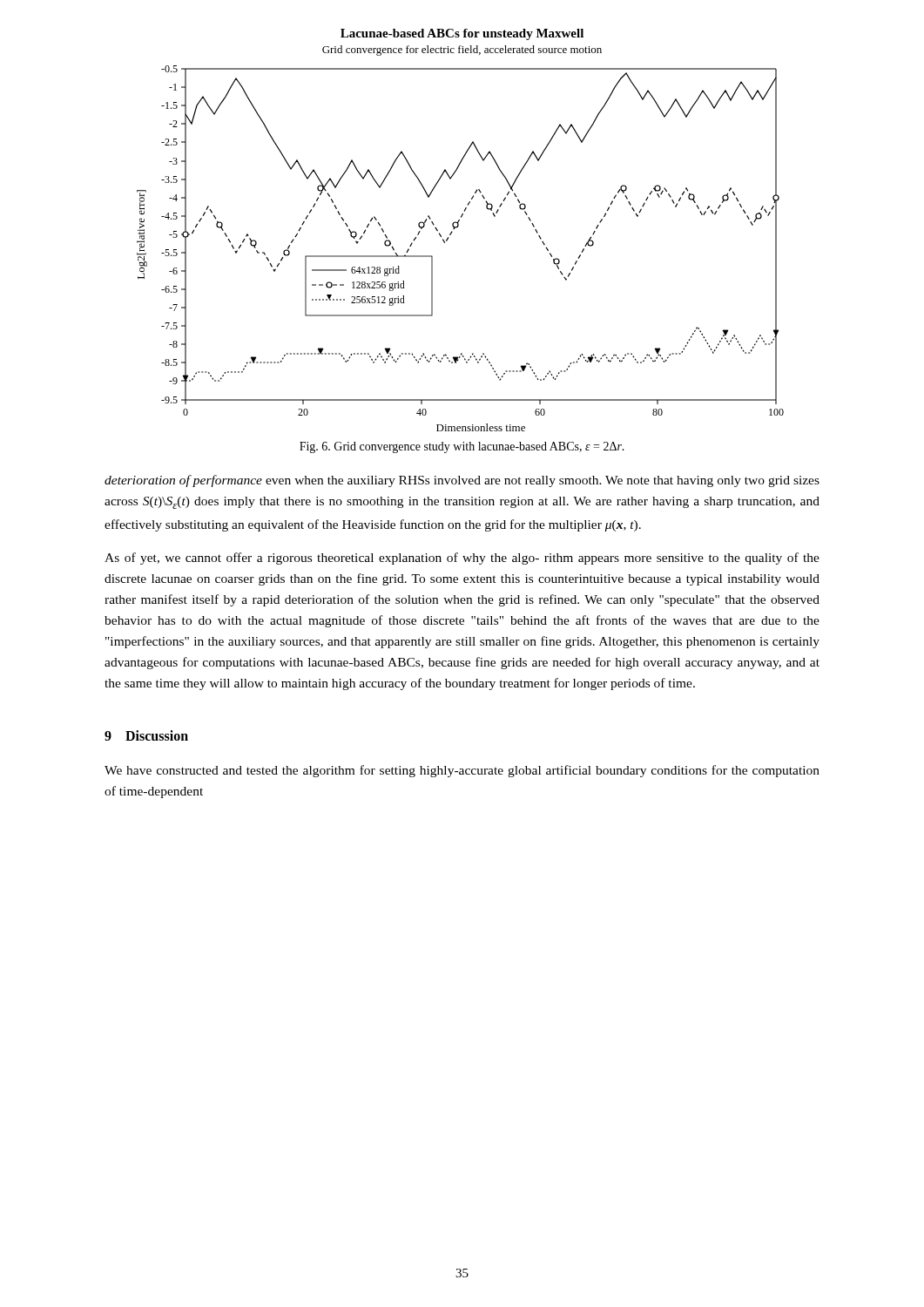Point to the text starting "9 Discussion"
The height and width of the screenshot is (1307, 924).
click(x=146, y=736)
